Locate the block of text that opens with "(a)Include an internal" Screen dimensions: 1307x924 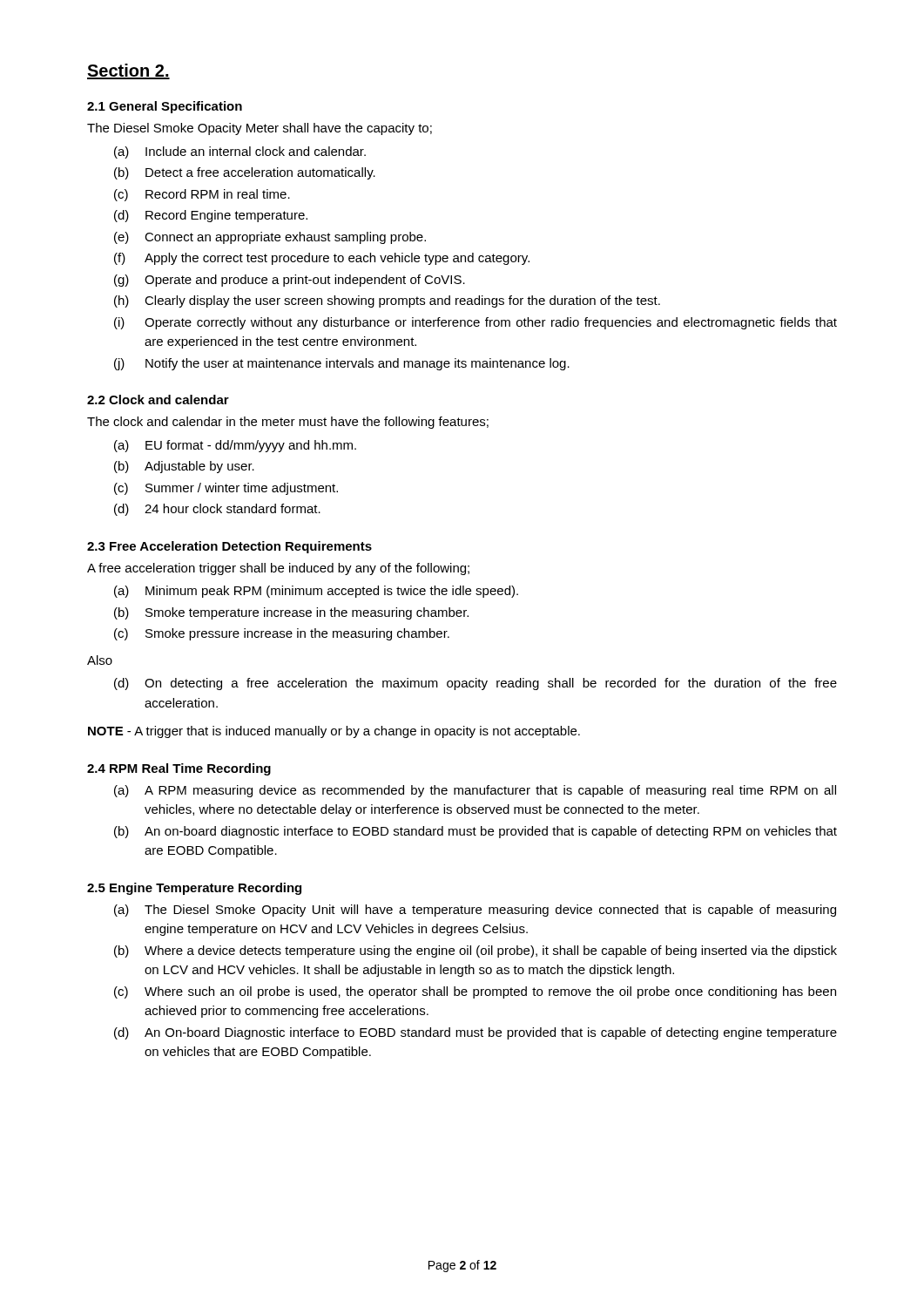240,152
